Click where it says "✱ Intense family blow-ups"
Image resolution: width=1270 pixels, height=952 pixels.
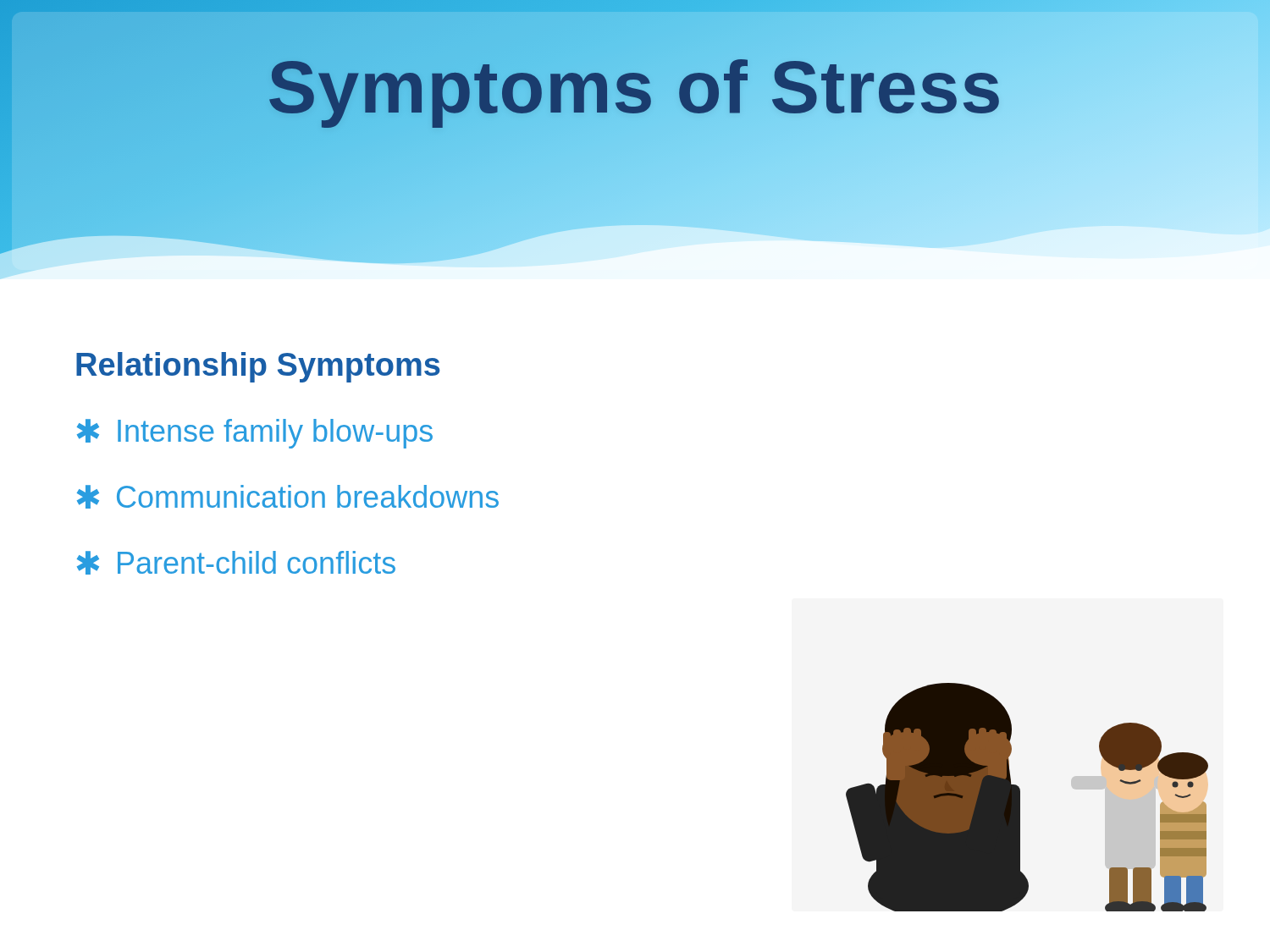[254, 432]
